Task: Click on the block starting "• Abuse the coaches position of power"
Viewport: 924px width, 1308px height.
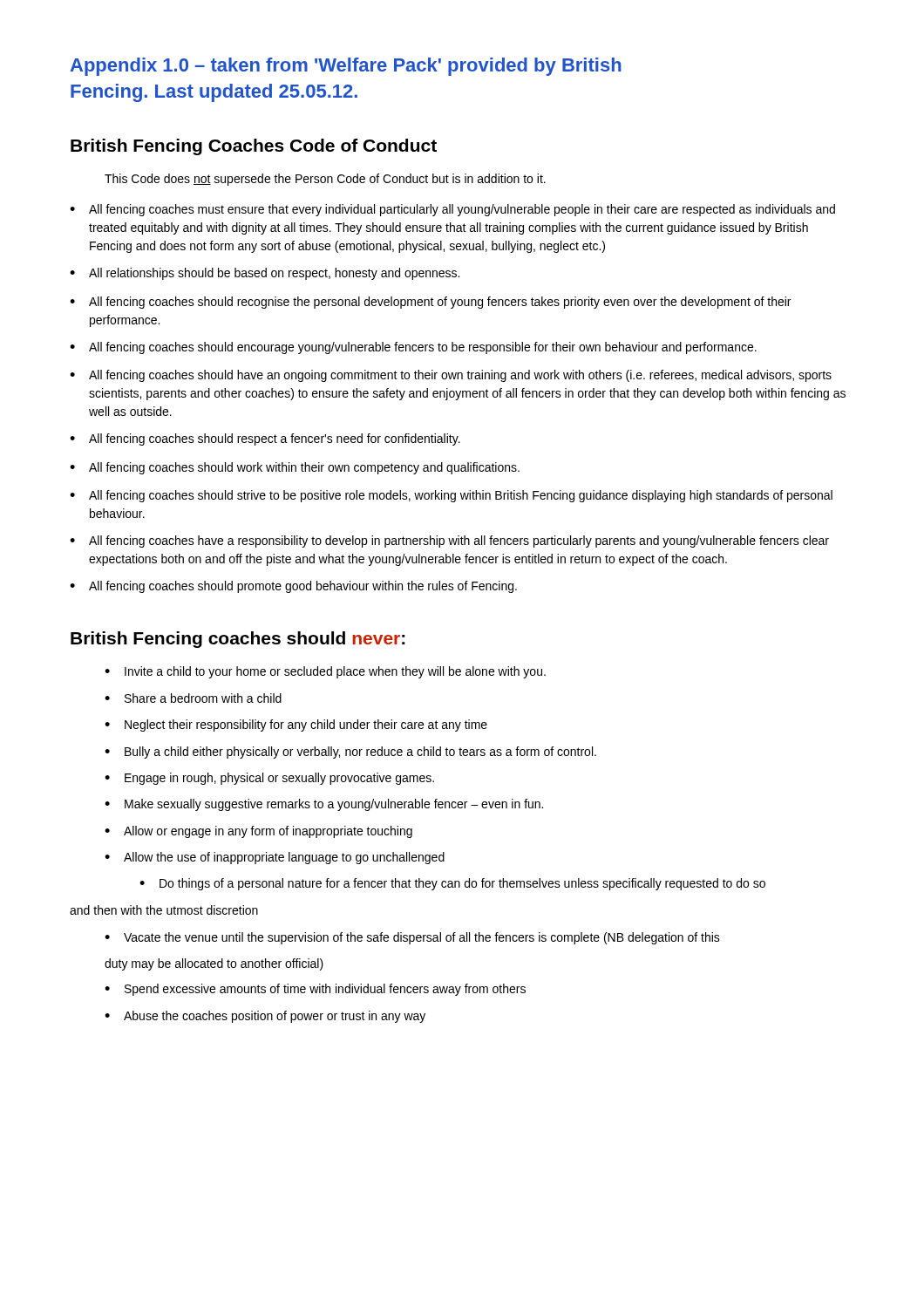Action: click(x=265, y=1017)
